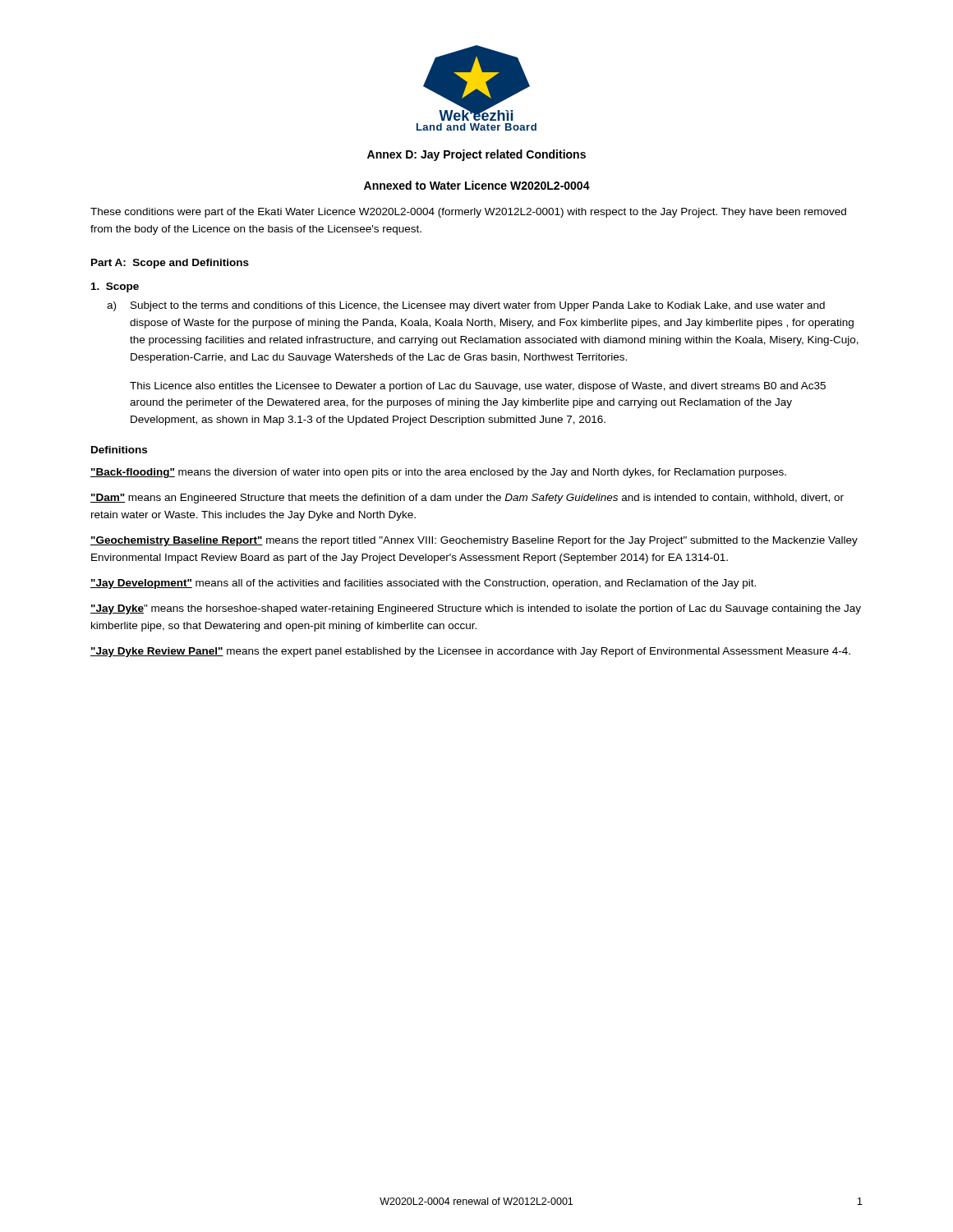Locate the block of text that opens with "a) Subject to the terms and conditions of"
The height and width of the screenshot is (1232, 953).
pyautogui.click(x=485, y=332)
